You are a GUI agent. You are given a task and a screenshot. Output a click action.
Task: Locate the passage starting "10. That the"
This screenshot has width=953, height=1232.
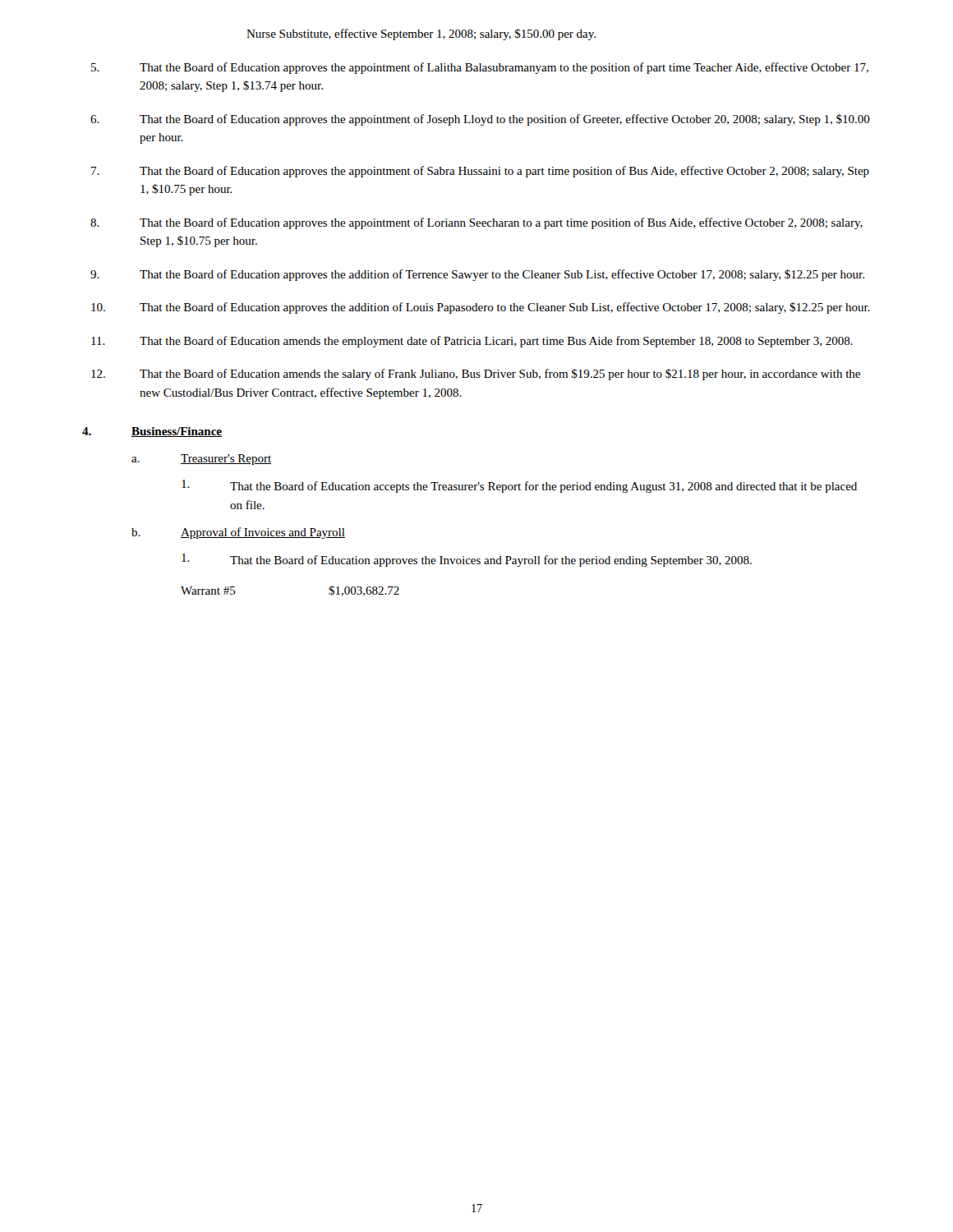476,307
